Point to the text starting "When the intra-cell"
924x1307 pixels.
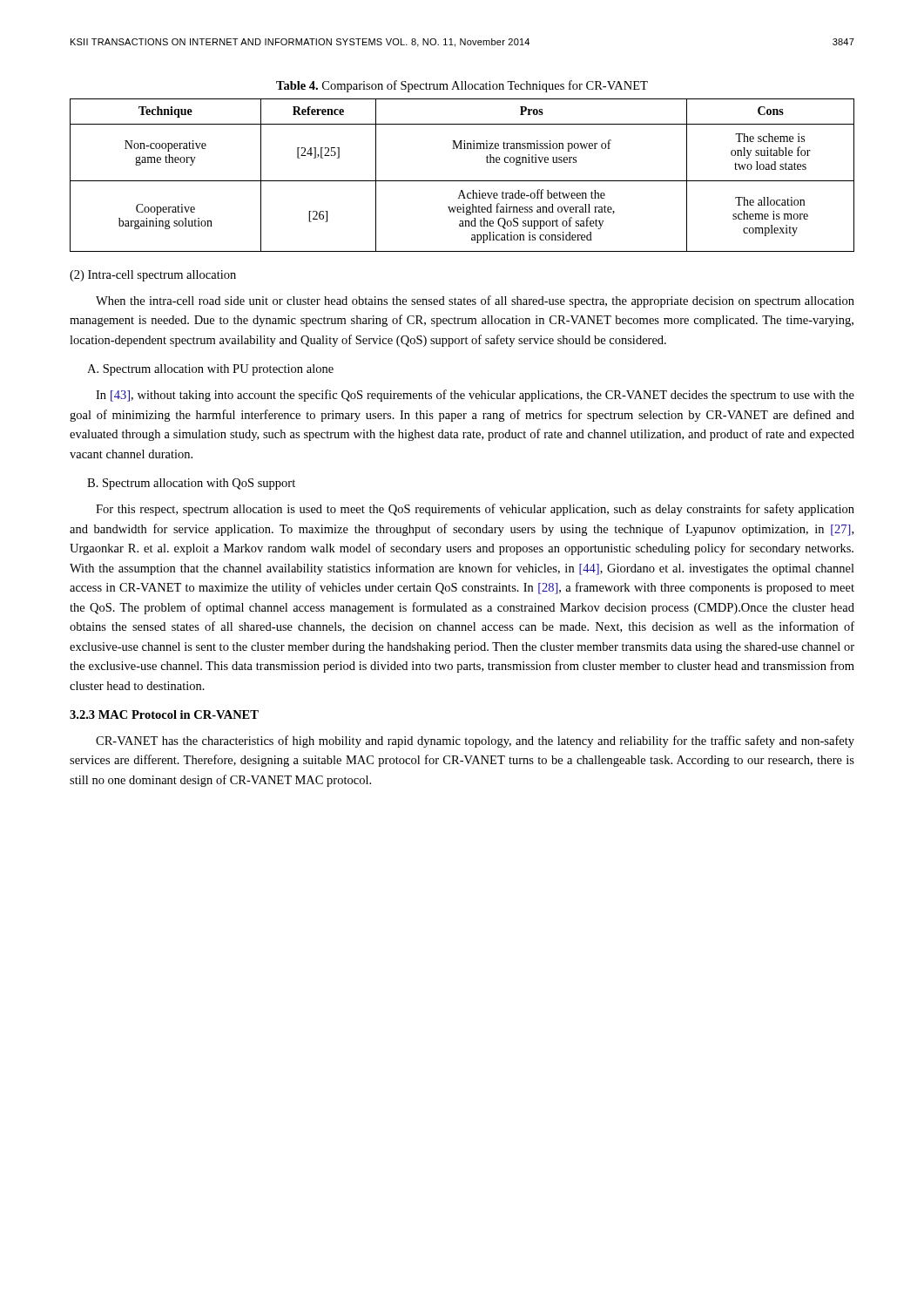462,320
